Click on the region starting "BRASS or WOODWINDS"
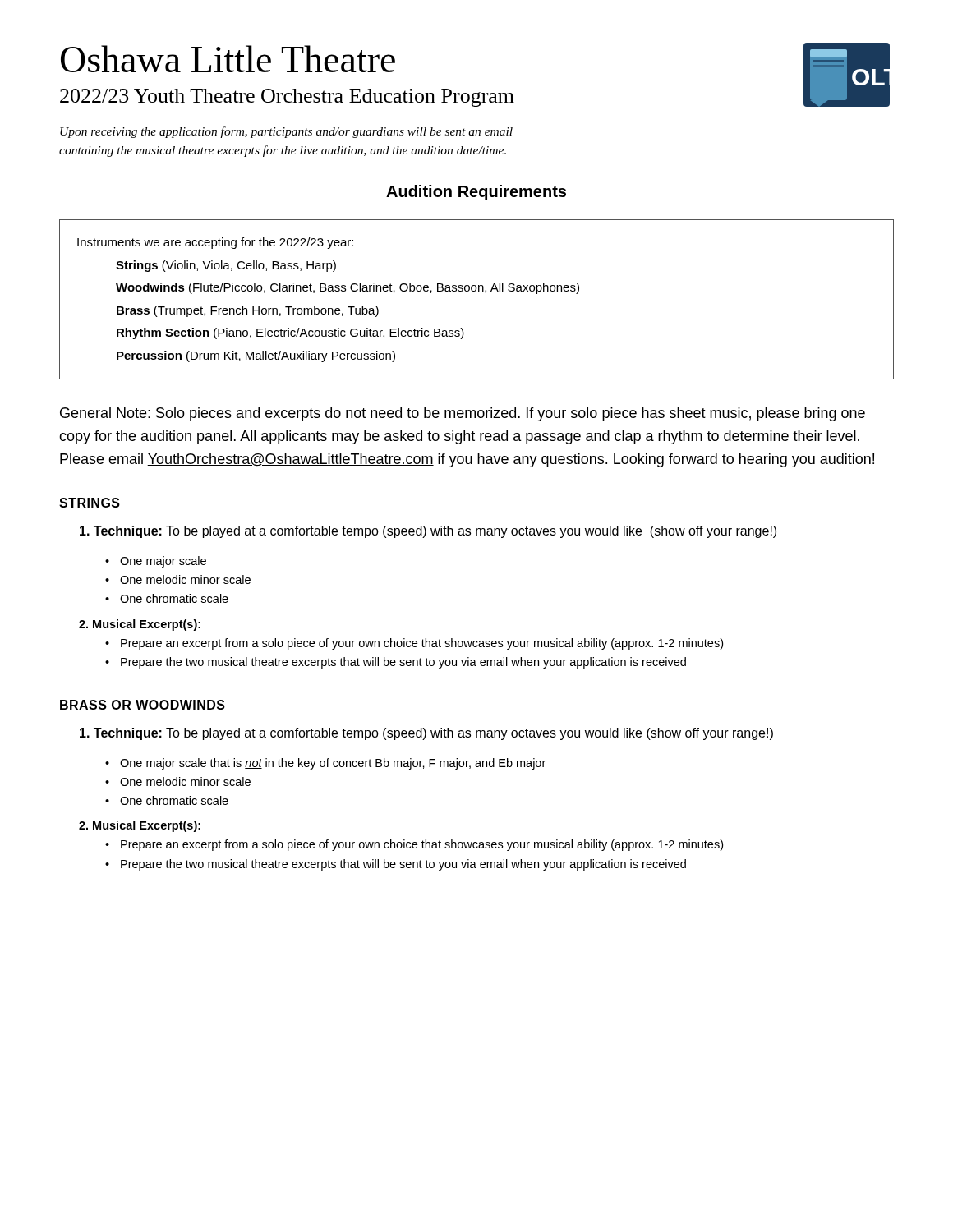Screen dimensions: 1232x953 click(x=143, y=705)
